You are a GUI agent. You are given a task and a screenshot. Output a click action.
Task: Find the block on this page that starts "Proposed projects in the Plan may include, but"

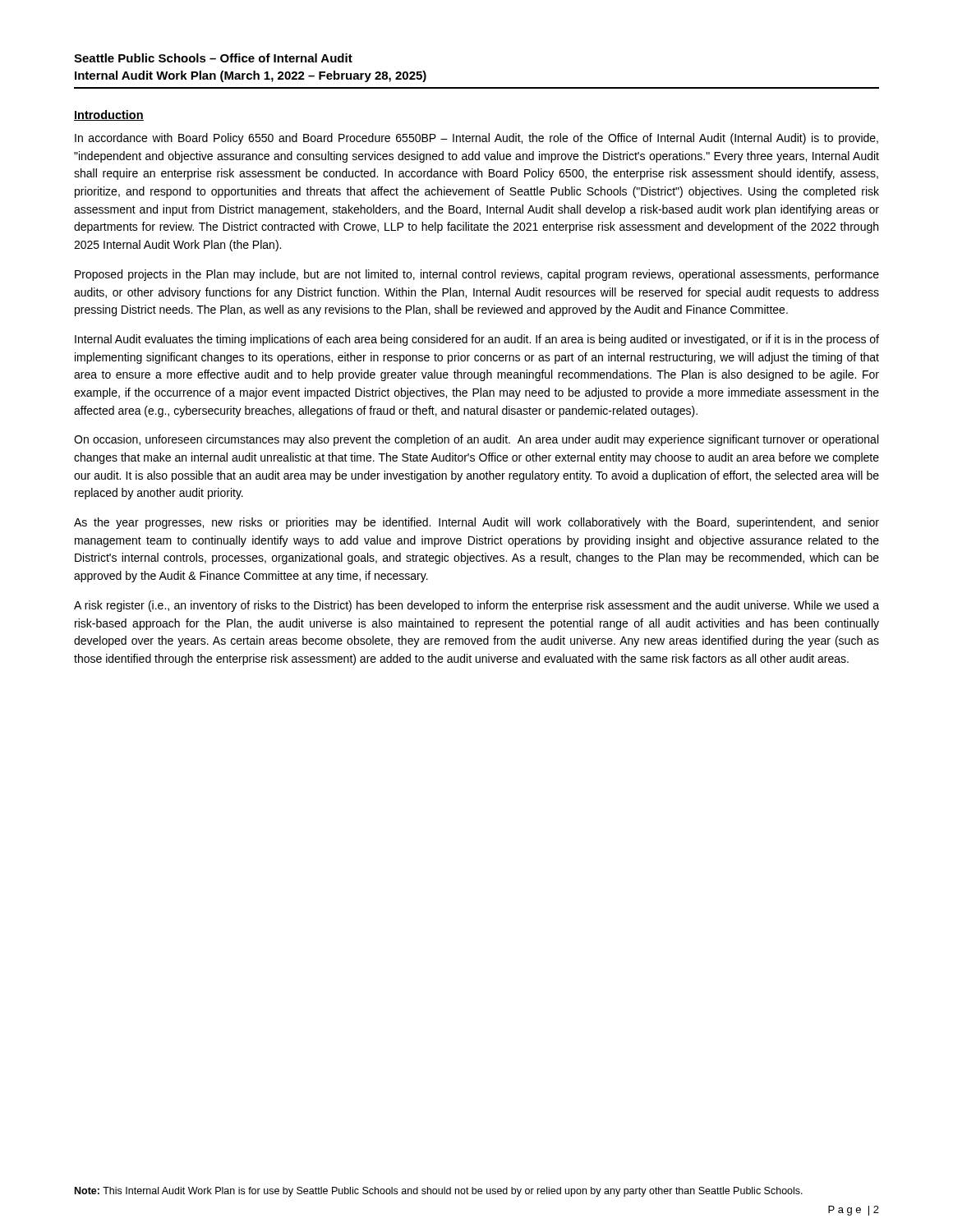pos(476,292)
